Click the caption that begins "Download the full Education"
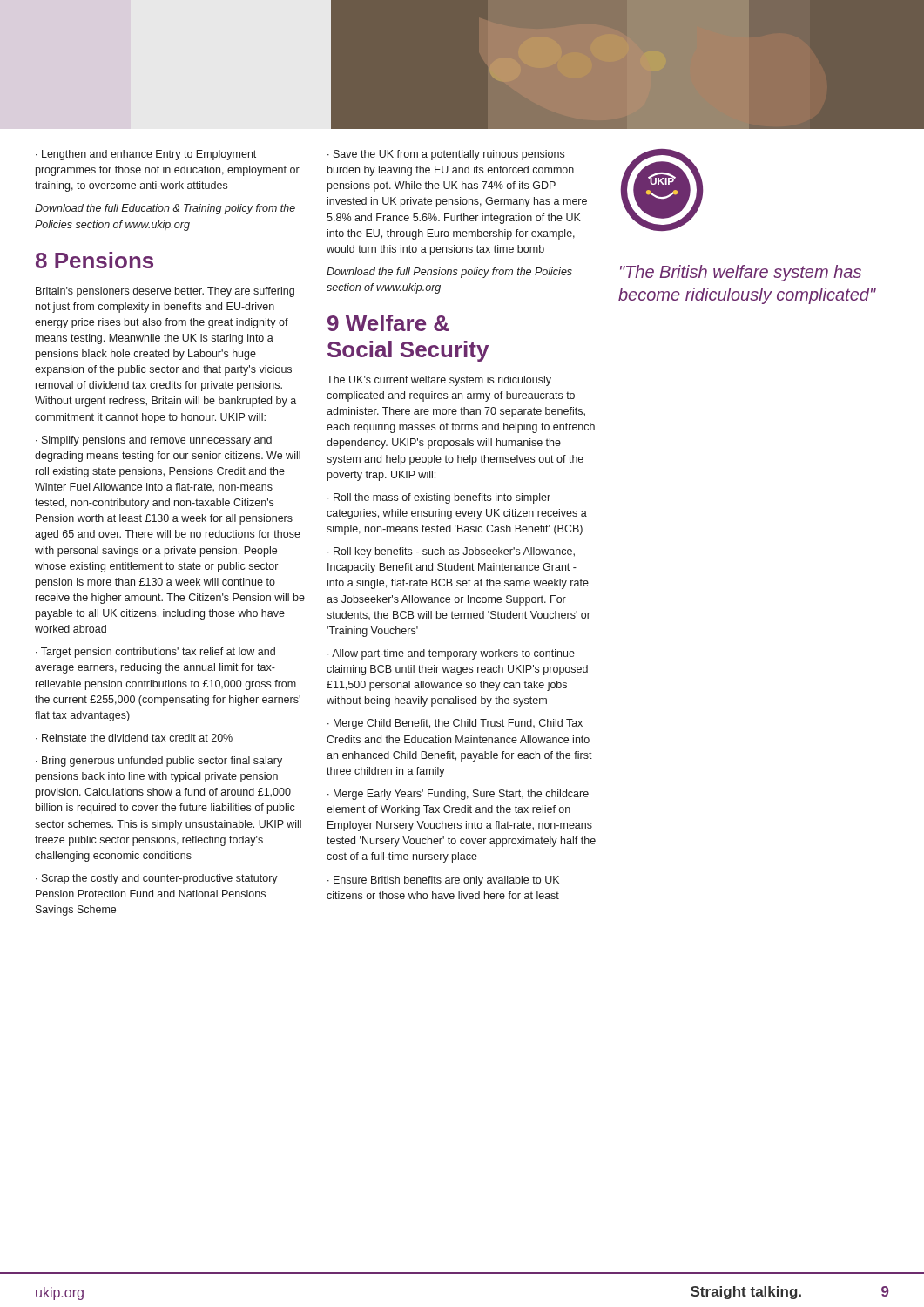The width and height of the screenshot is (924, 1307). pos(170,217)
